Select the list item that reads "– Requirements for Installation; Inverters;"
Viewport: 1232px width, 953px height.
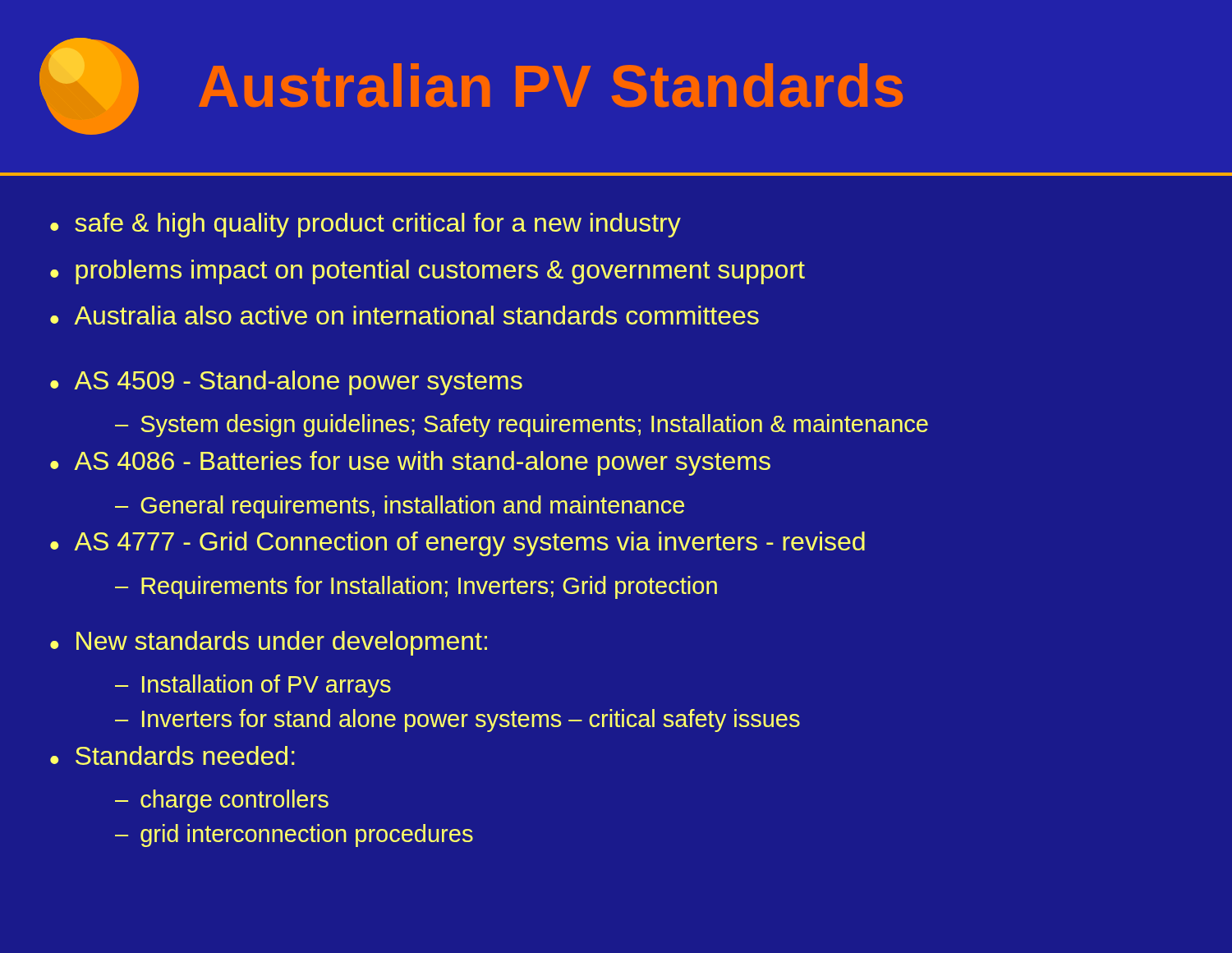(x=417, y=586)
